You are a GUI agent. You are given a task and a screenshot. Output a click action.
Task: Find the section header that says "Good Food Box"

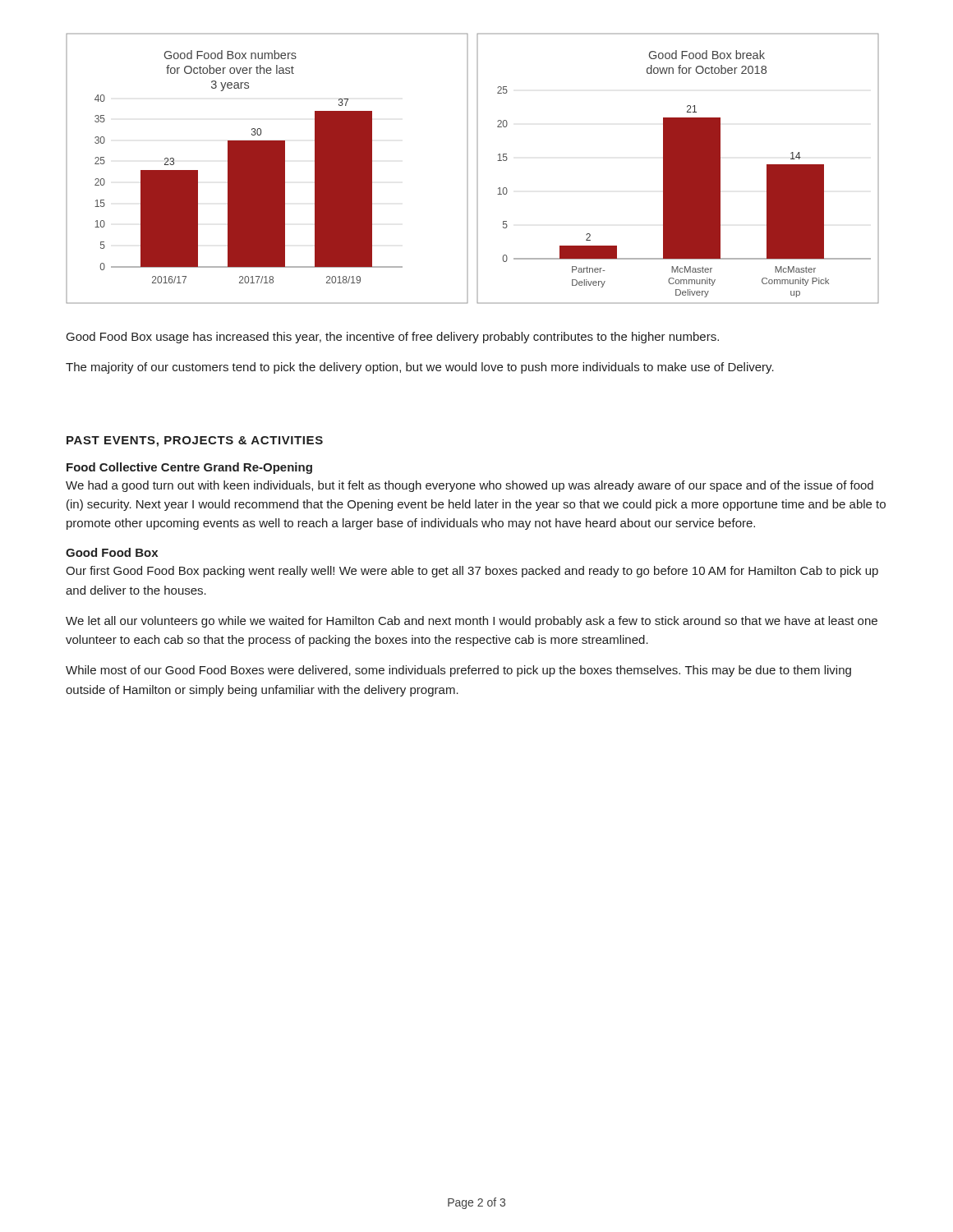coord(112,553)
